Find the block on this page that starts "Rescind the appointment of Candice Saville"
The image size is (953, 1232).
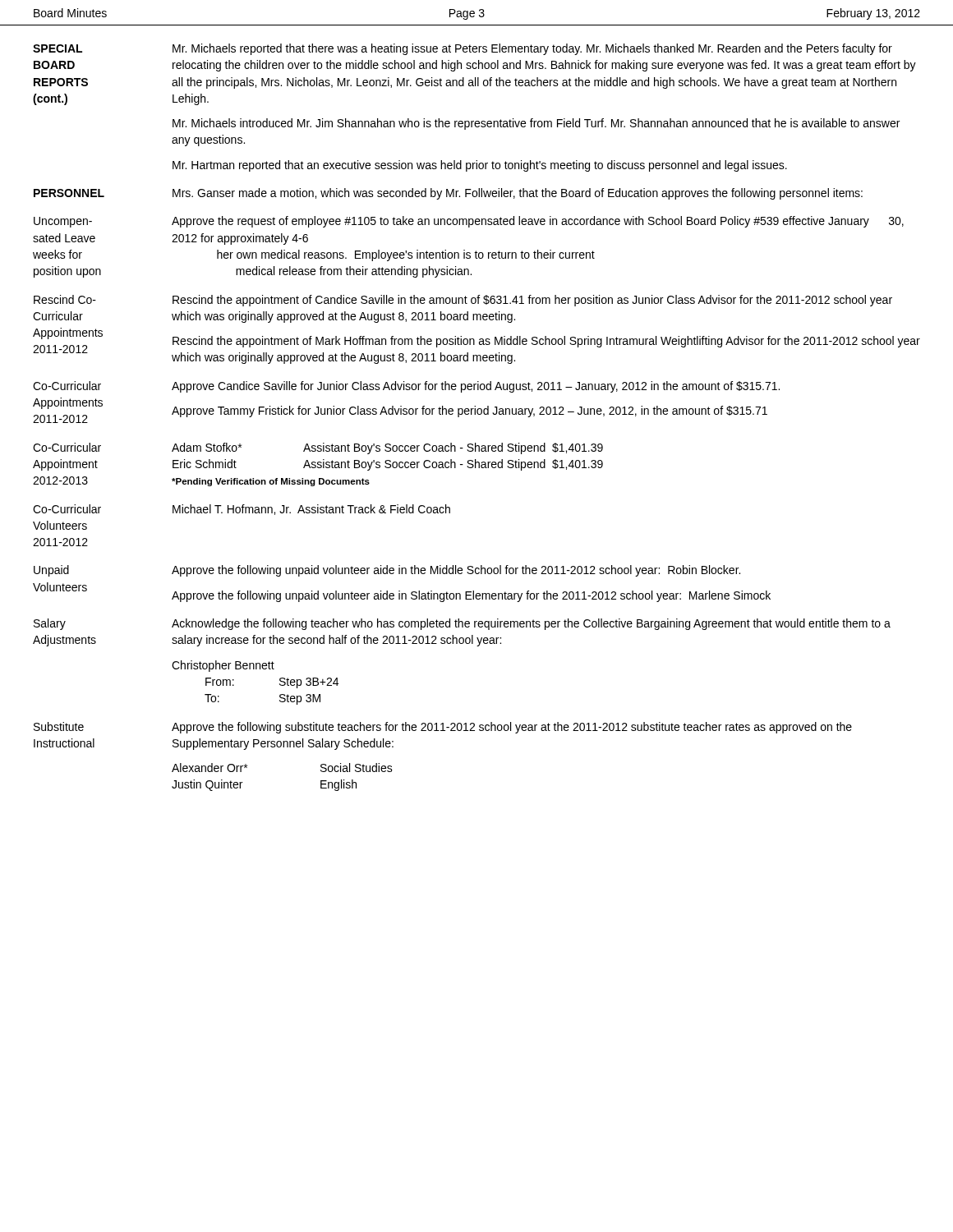pos(546,329)
